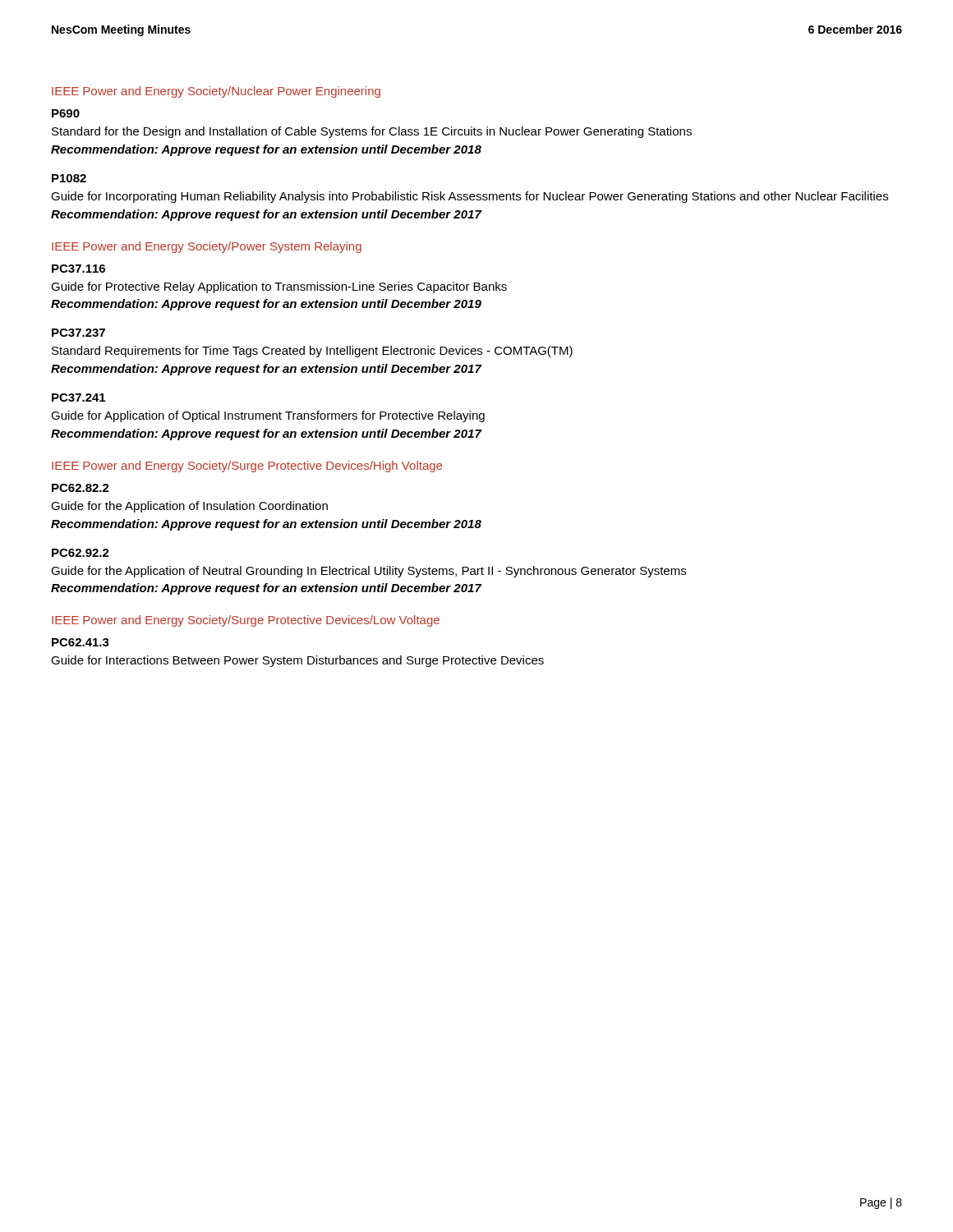Select the text block starting "P690 Standard for the Design and Installation"
Viewport: 953px width, 1232px height.
pos(476,131)
